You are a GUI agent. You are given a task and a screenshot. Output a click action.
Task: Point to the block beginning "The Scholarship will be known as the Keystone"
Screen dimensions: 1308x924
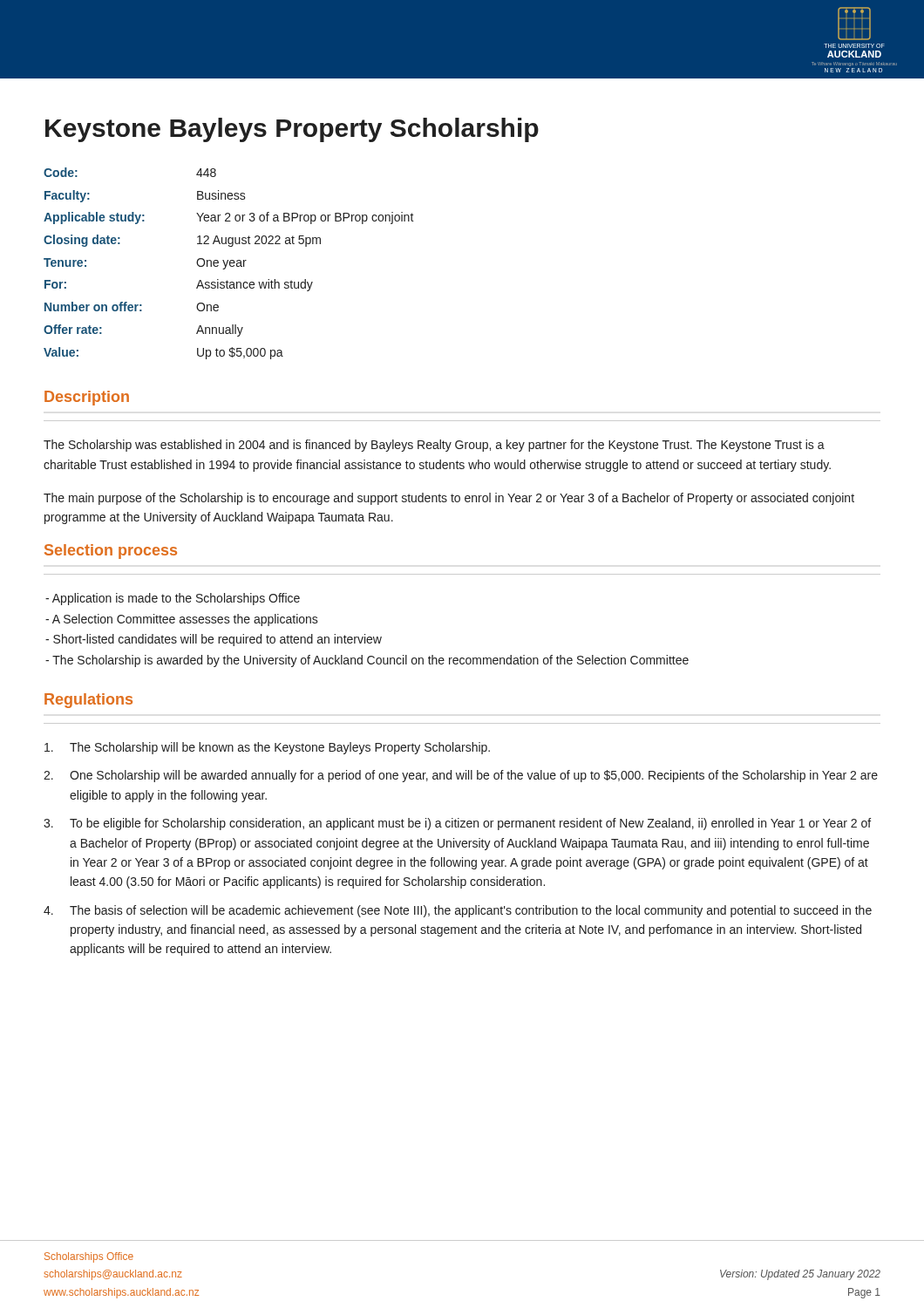click(x=462, y=747)
